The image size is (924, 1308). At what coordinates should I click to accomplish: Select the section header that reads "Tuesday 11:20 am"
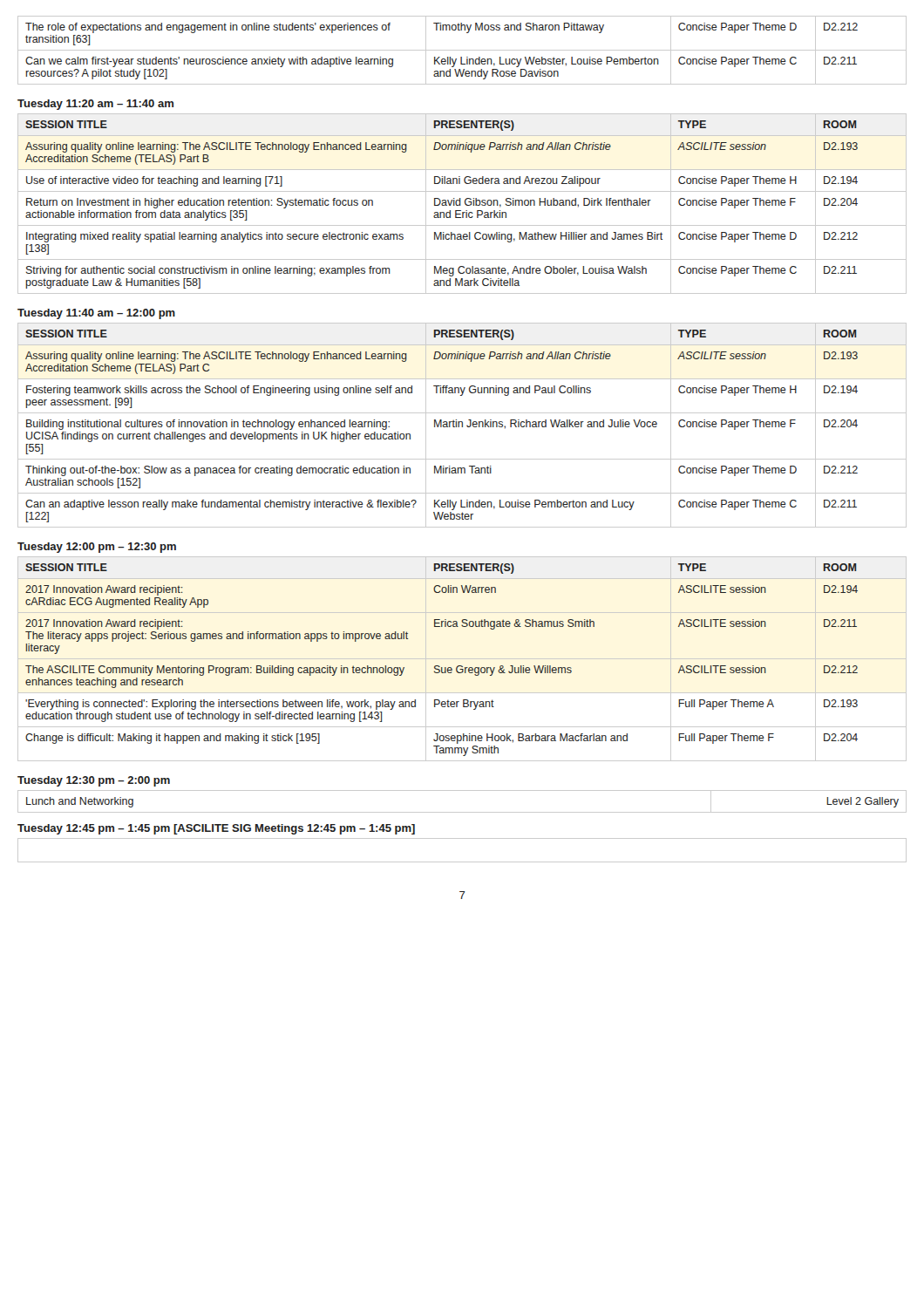(96, 103)
